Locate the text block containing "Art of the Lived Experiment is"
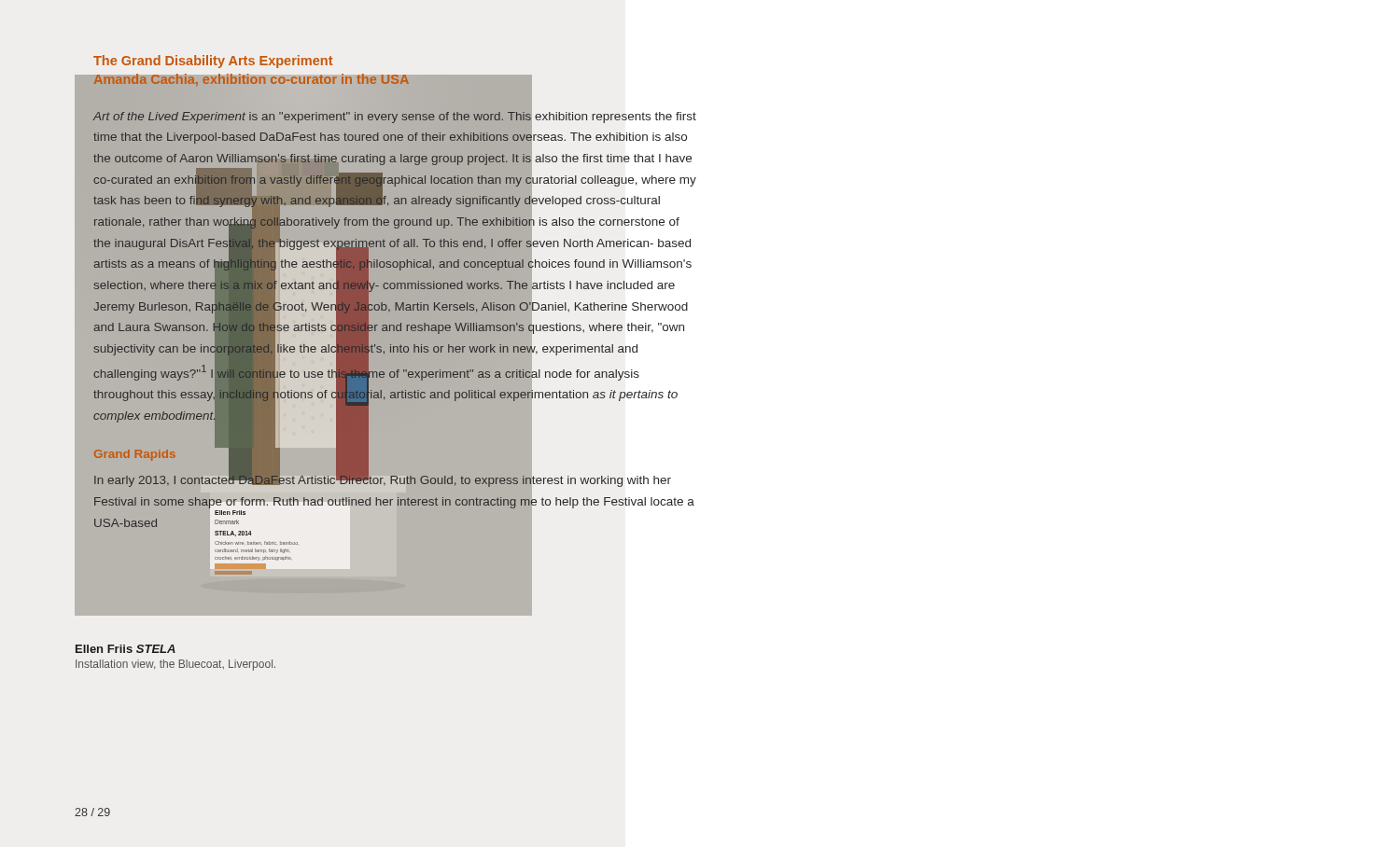 pyautogui.click(x=395, y=265)
